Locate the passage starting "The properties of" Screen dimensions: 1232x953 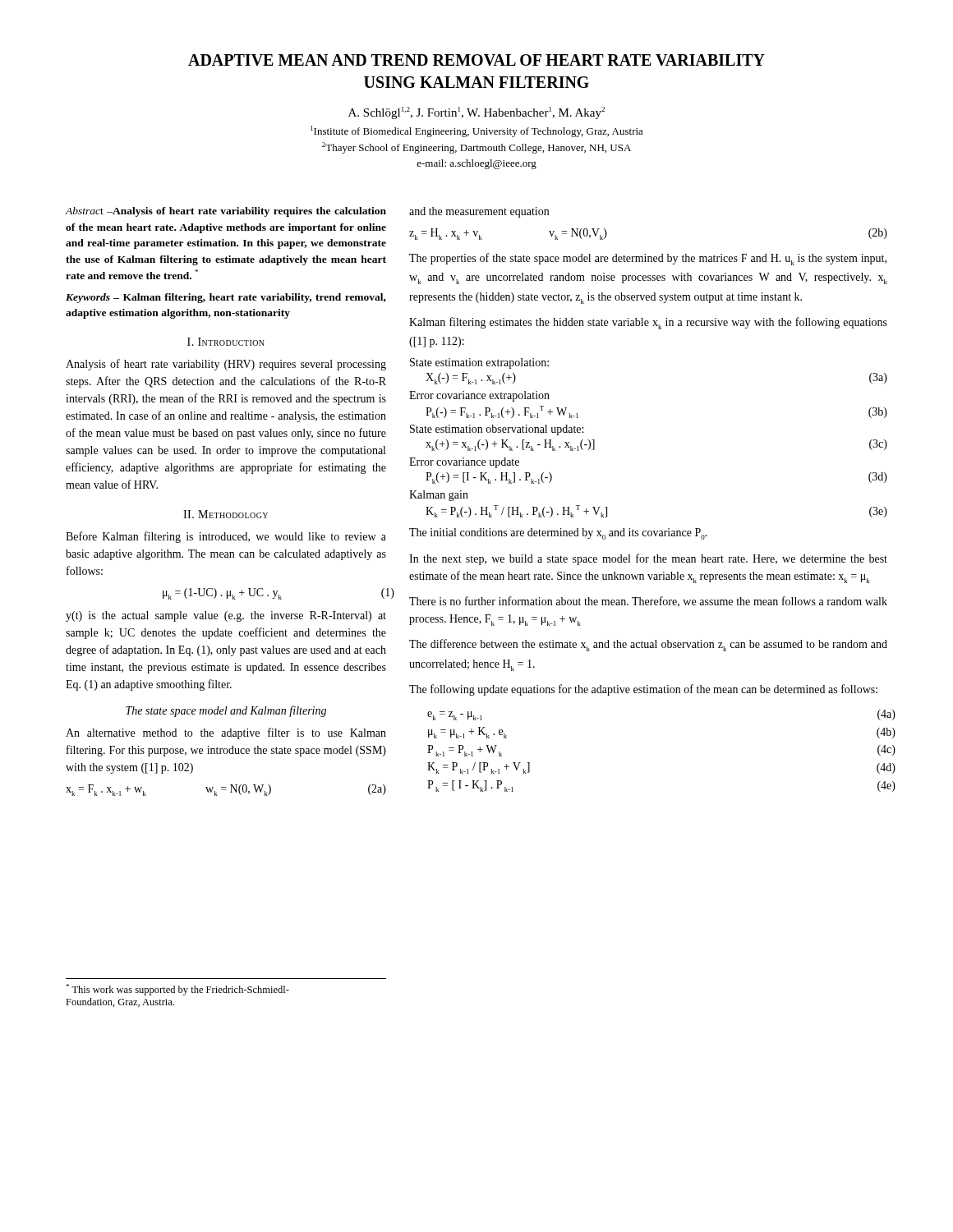pos(648,279)
